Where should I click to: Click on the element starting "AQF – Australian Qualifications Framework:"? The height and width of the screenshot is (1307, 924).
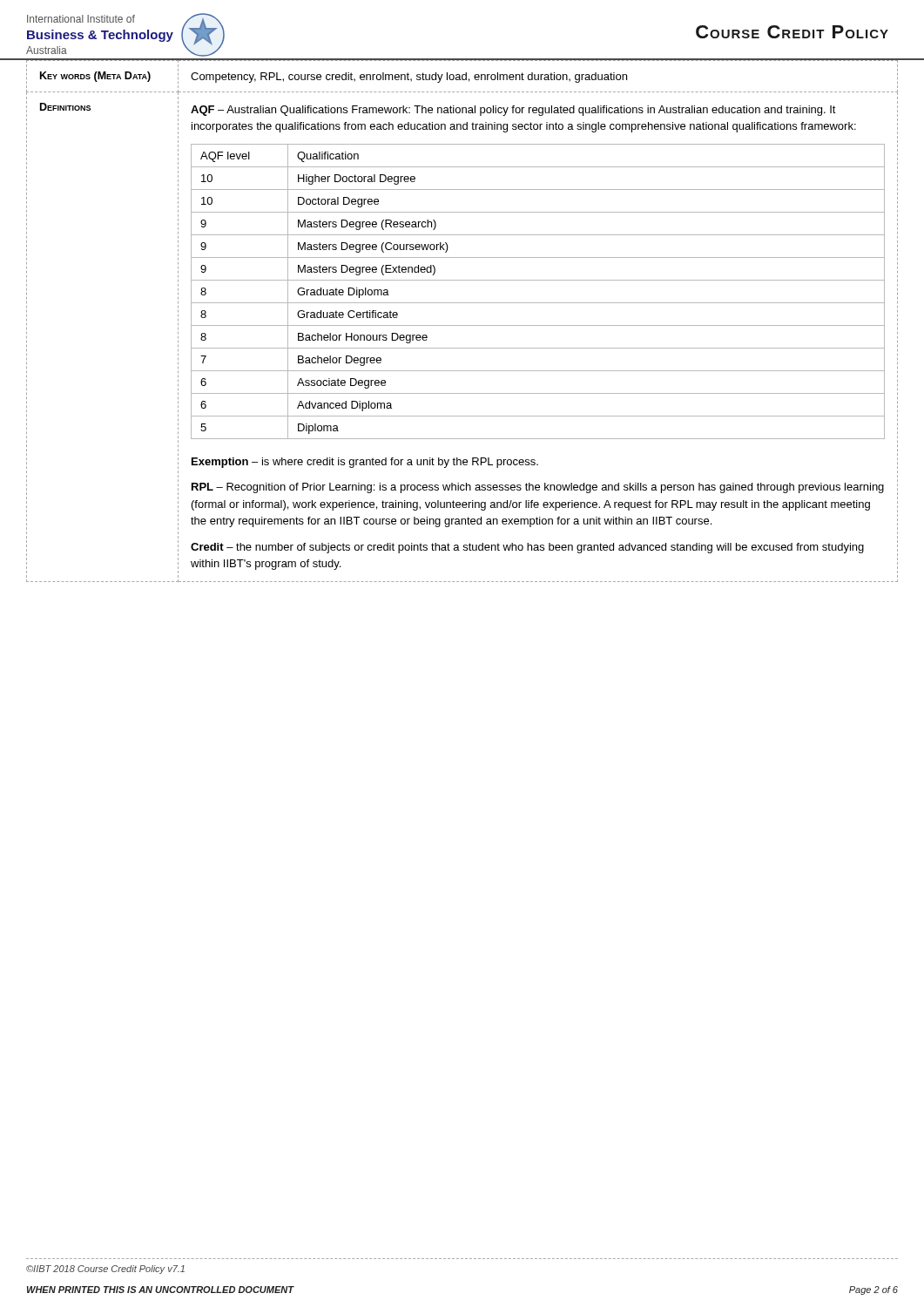point(524,117)
